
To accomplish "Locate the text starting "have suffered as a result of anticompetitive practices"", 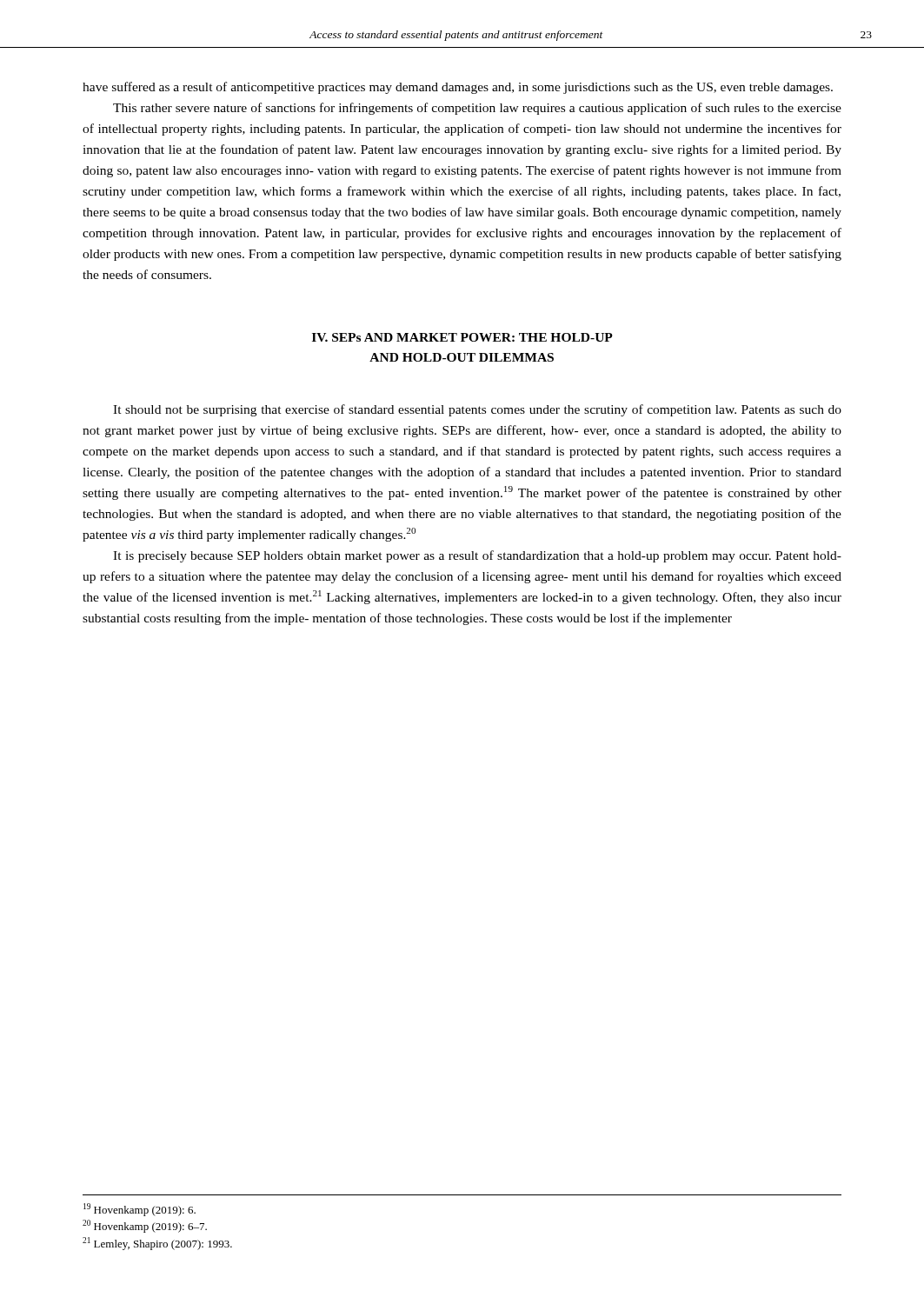I will (462, 181).
